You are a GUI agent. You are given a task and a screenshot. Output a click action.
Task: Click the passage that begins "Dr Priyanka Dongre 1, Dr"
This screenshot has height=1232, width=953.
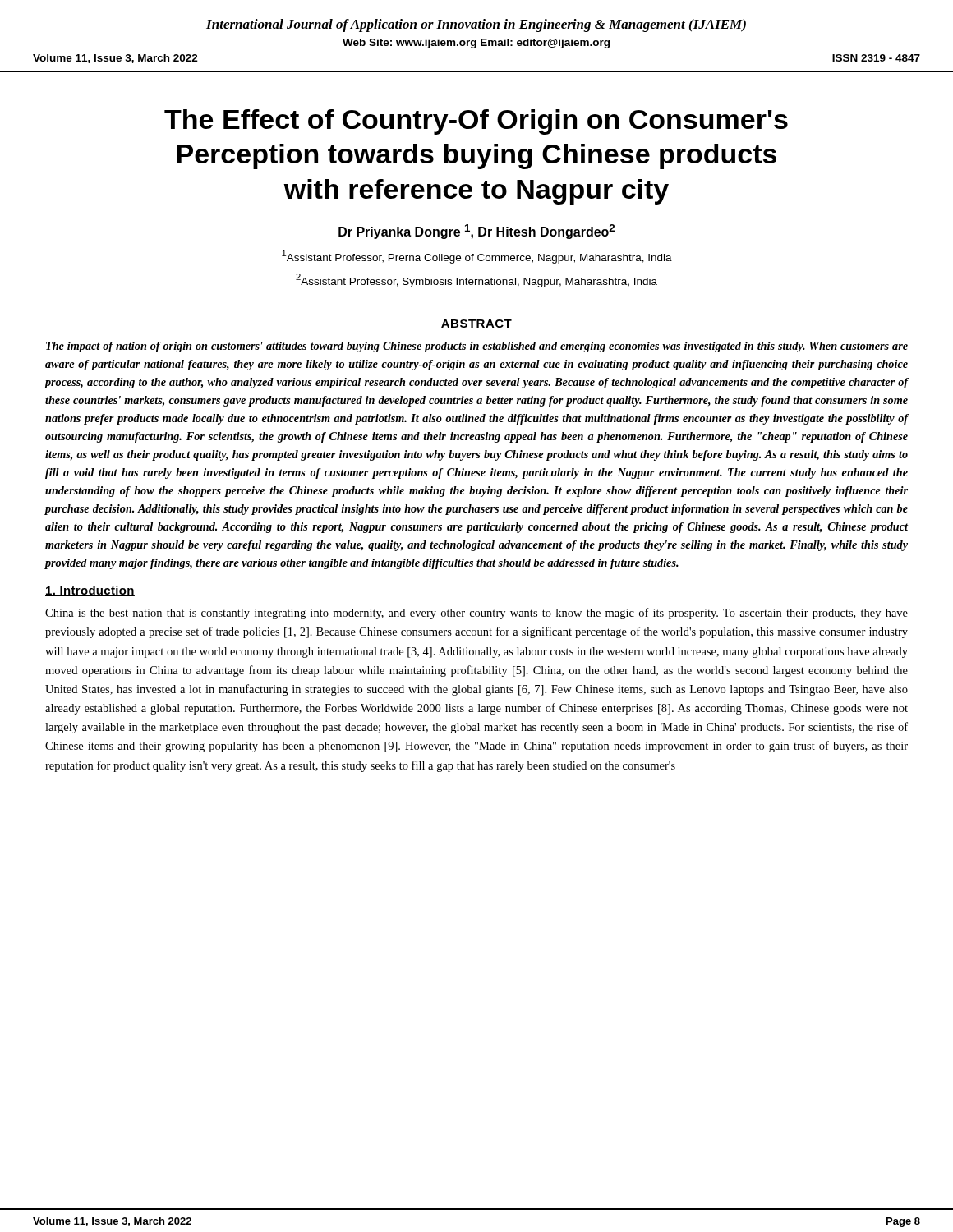pyautogui.click(x=476, y=230)
